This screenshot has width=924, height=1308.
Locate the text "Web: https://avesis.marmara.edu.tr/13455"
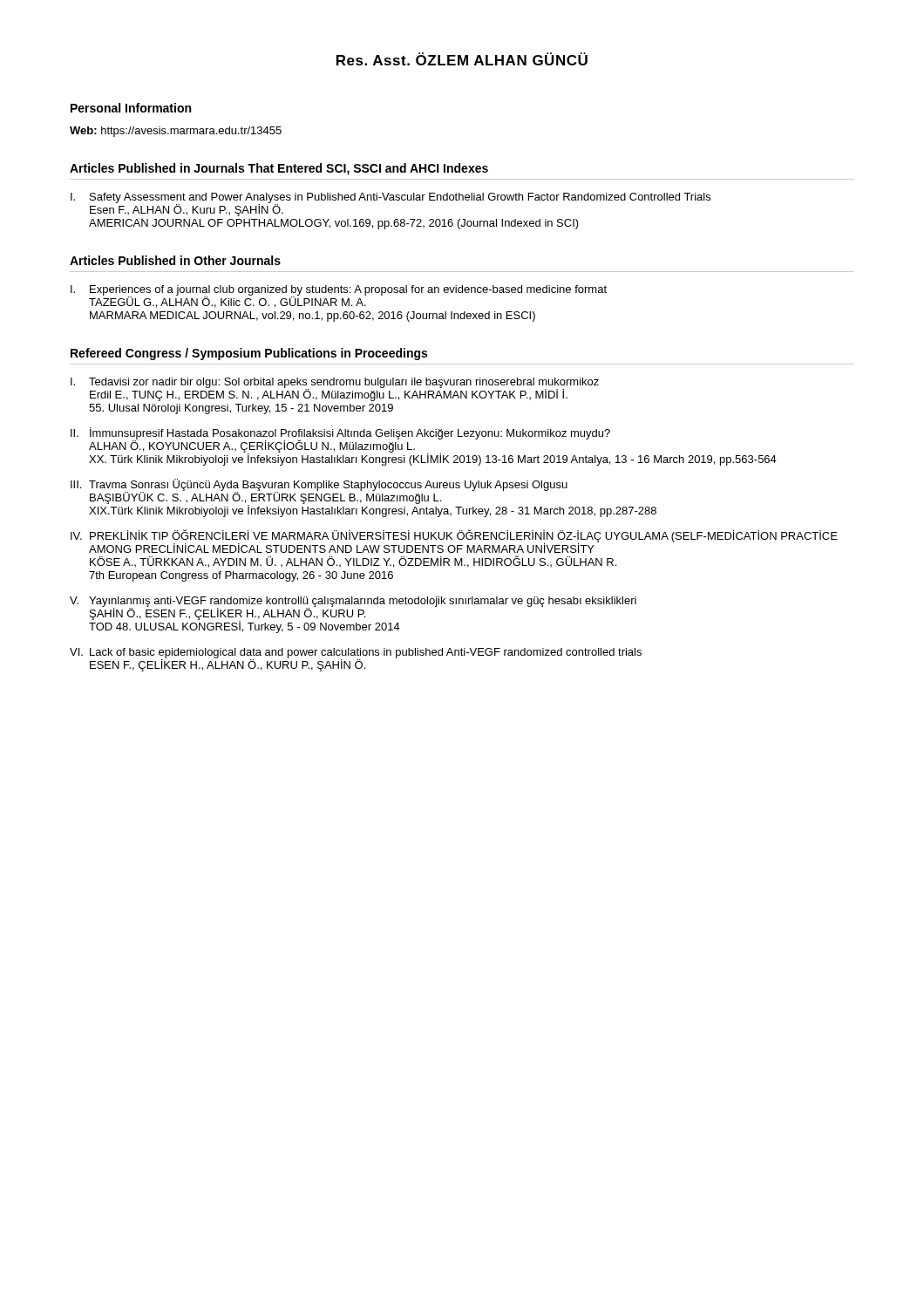pyautogui.click(x=176, y=130)
